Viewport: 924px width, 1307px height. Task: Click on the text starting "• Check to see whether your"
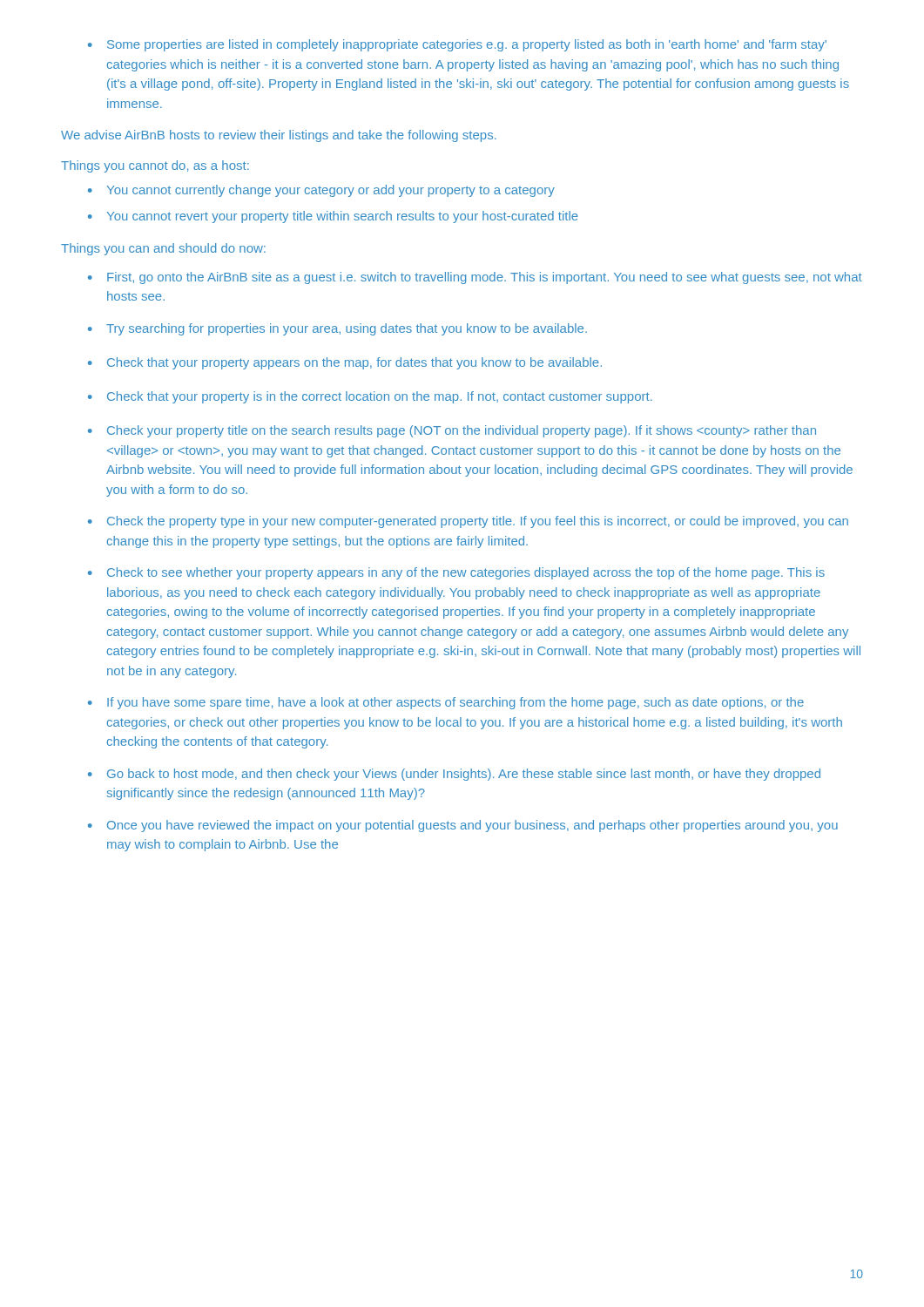(x=475, y=622)
